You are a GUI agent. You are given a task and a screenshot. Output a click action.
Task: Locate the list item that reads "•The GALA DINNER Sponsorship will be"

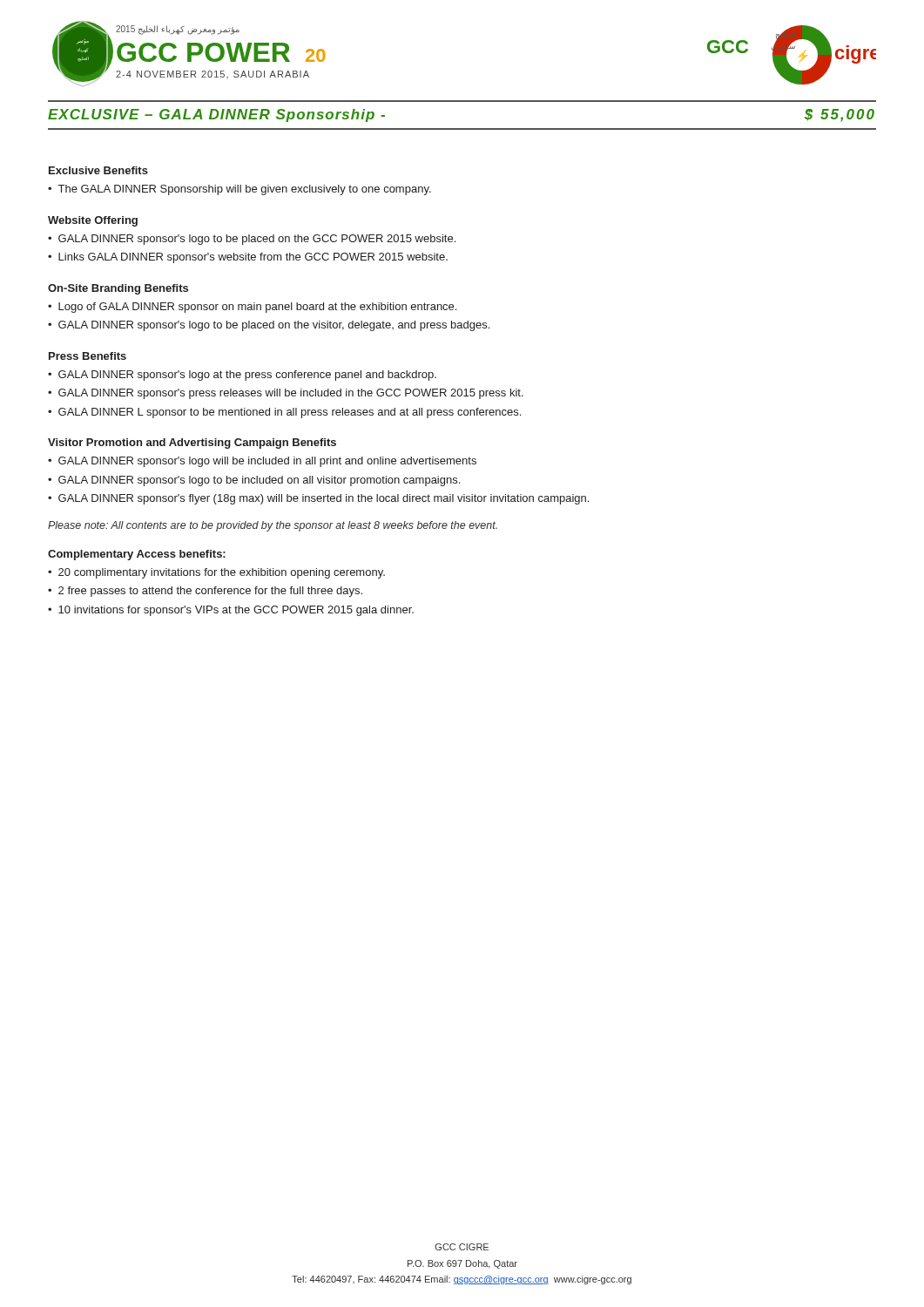240,189
